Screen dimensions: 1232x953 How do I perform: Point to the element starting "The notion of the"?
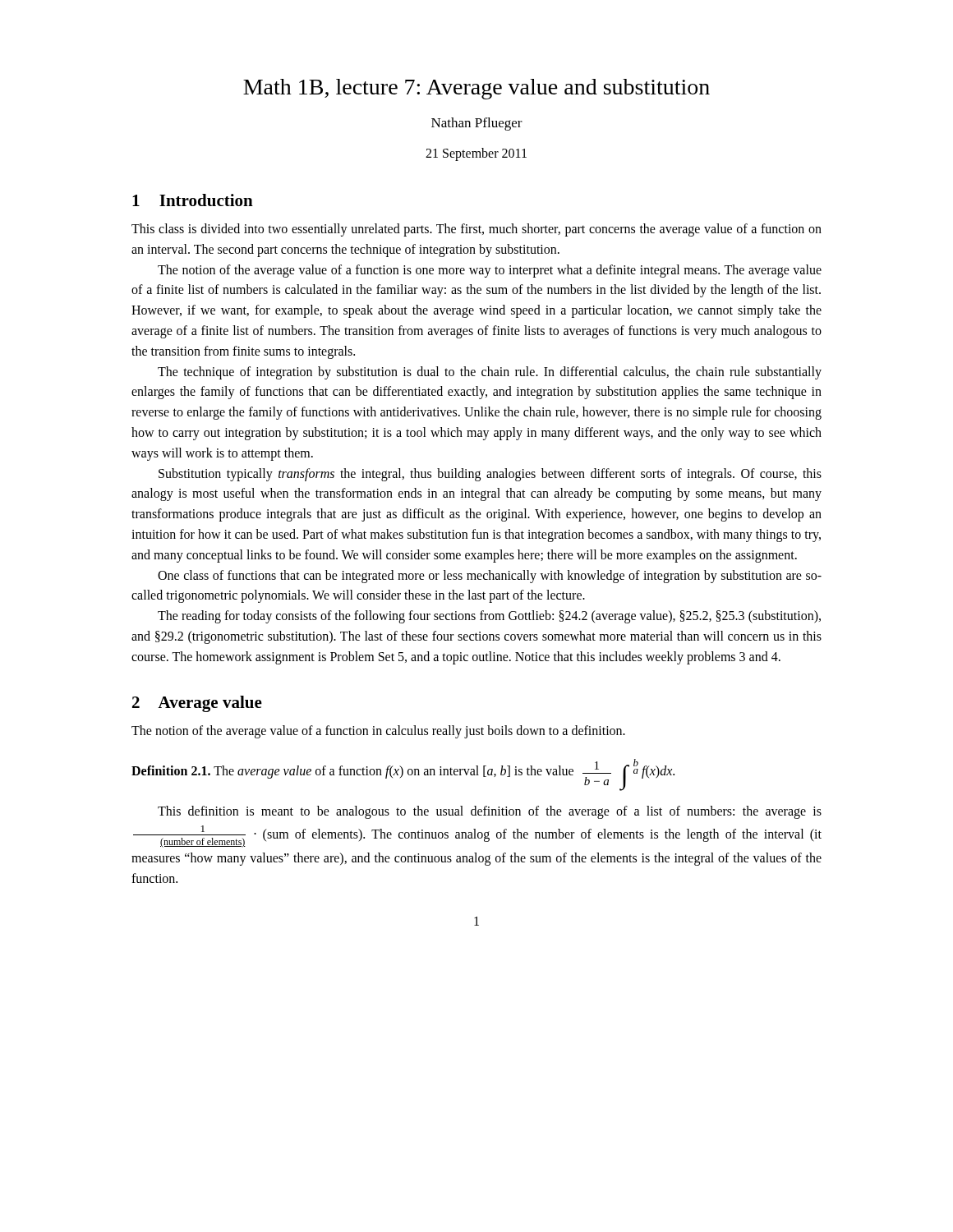(476, 731)
